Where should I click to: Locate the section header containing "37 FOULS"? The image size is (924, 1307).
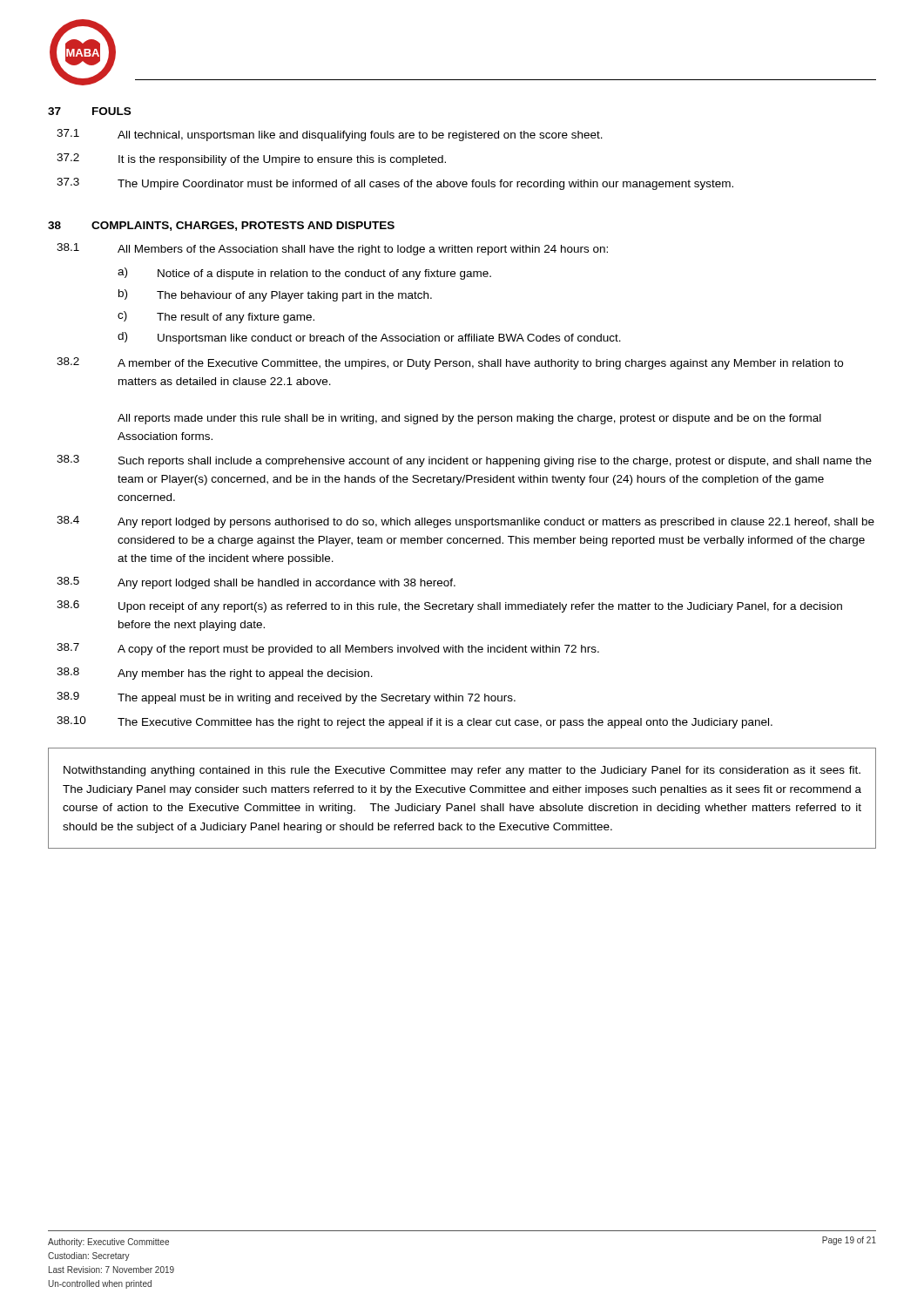click(x=90, y=111)
